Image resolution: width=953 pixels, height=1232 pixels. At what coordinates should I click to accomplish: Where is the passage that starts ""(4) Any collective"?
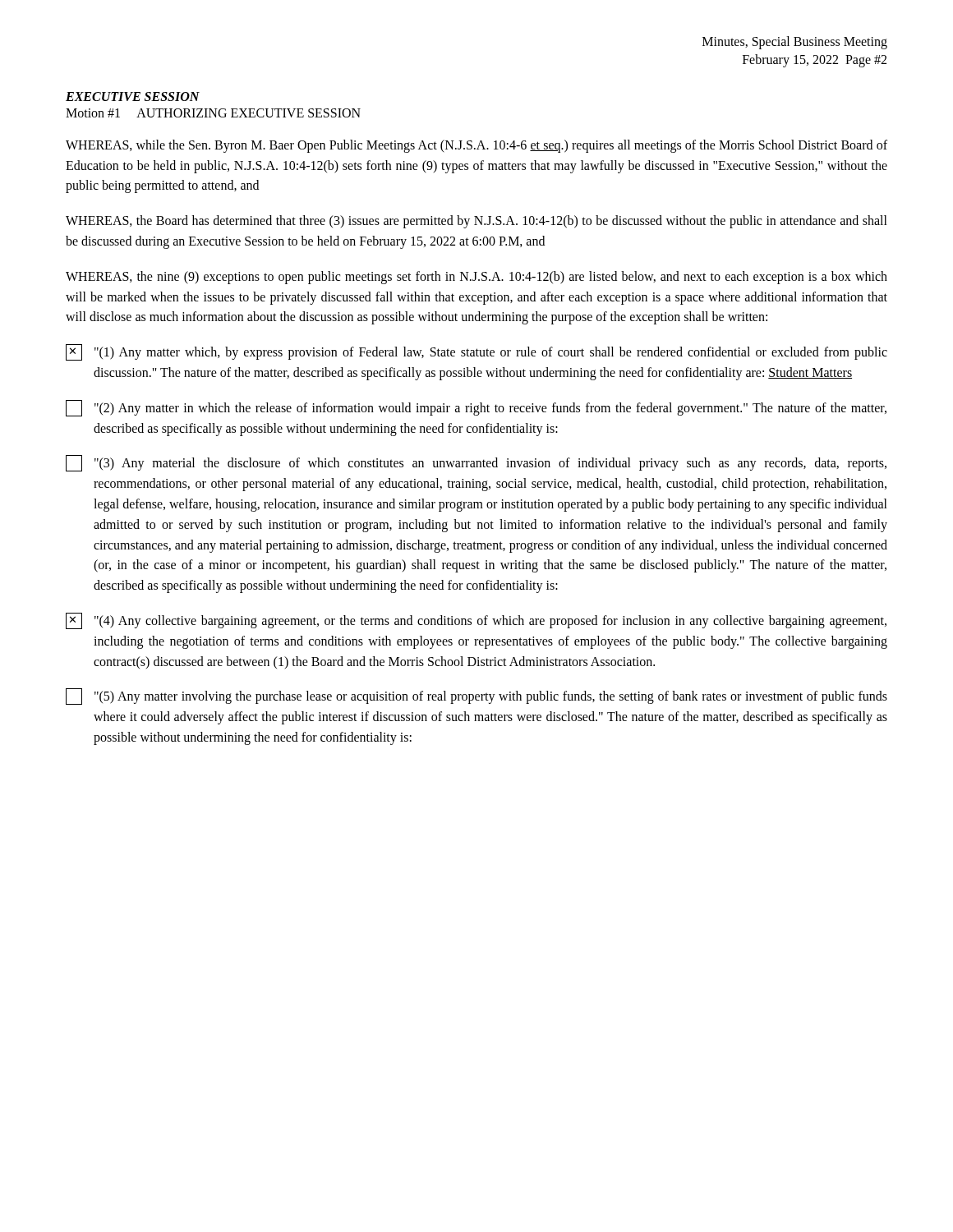click(x=476, y=642)
